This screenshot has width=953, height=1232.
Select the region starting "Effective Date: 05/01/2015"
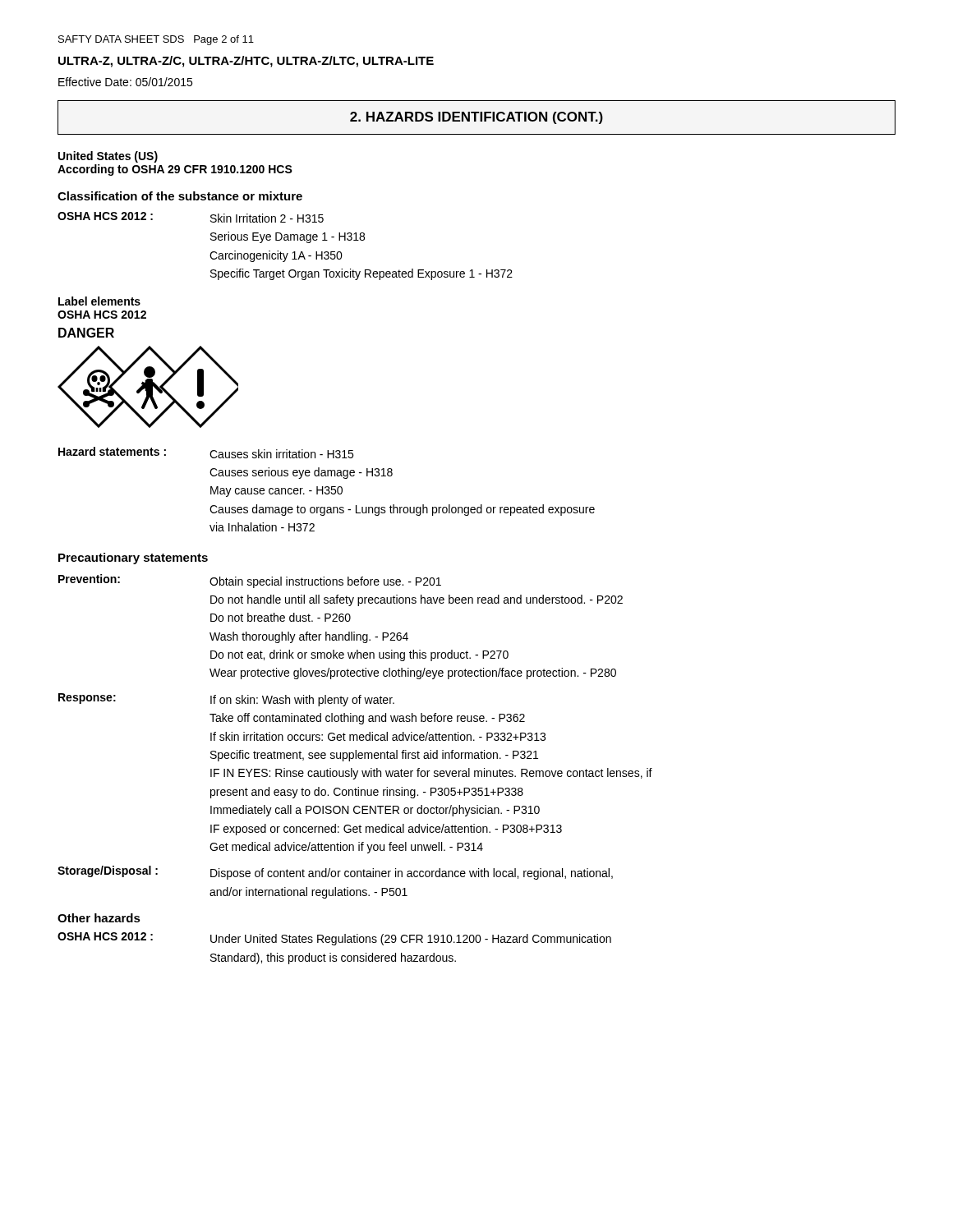[125, 82]
